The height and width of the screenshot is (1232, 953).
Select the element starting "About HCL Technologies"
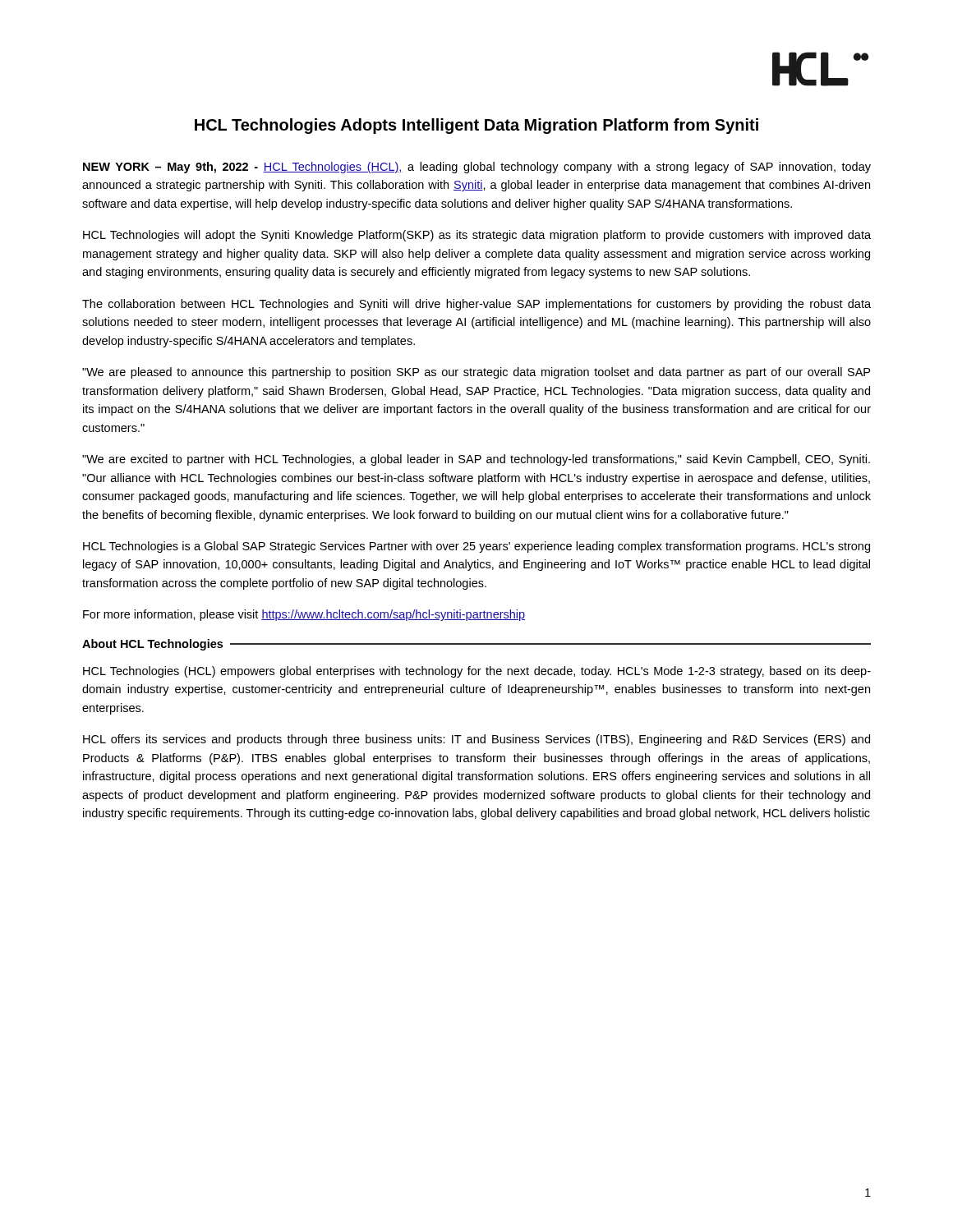tap(476, 644)
